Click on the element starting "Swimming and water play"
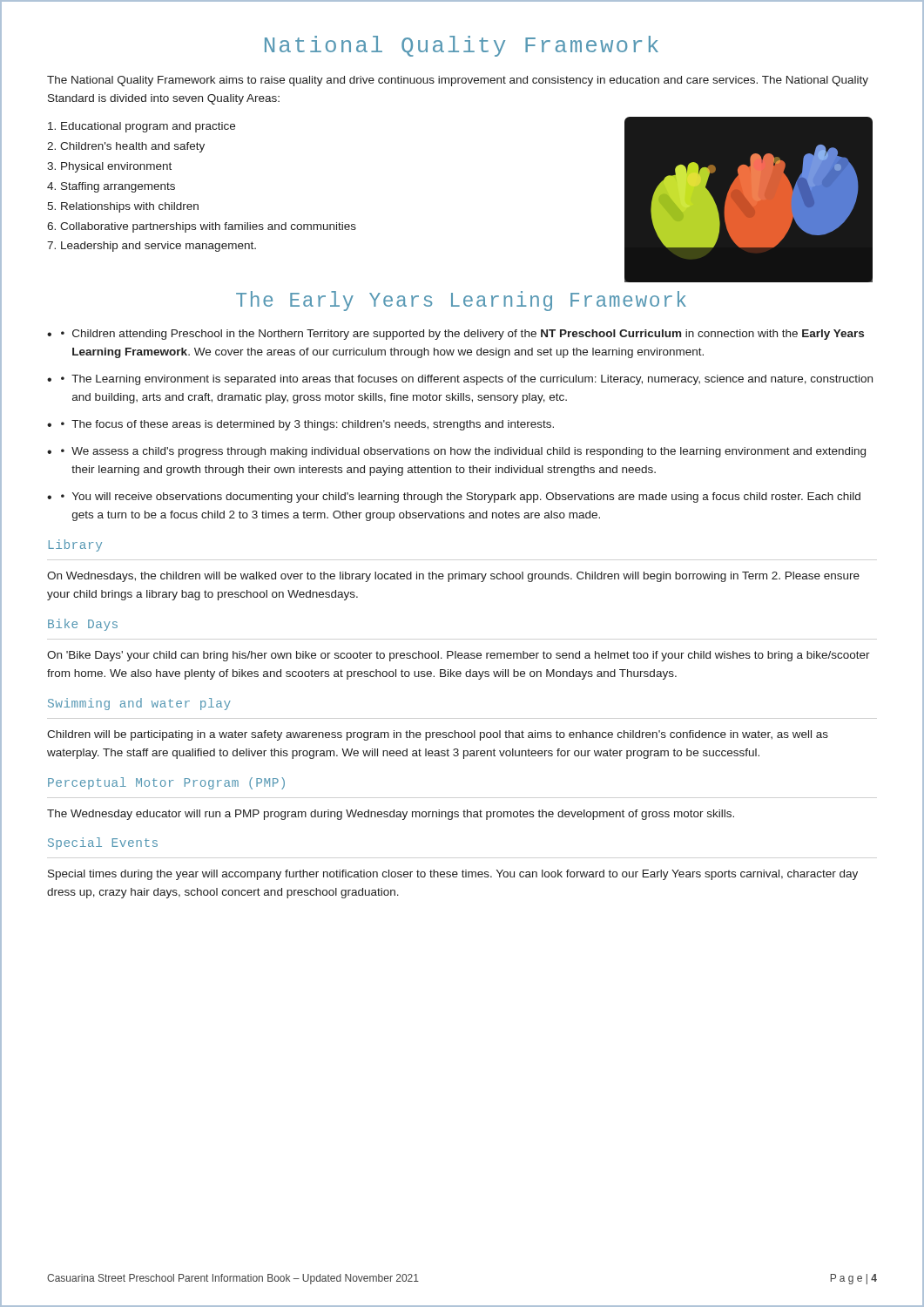This screenshot has height=1307, width=924. point(139,704)
